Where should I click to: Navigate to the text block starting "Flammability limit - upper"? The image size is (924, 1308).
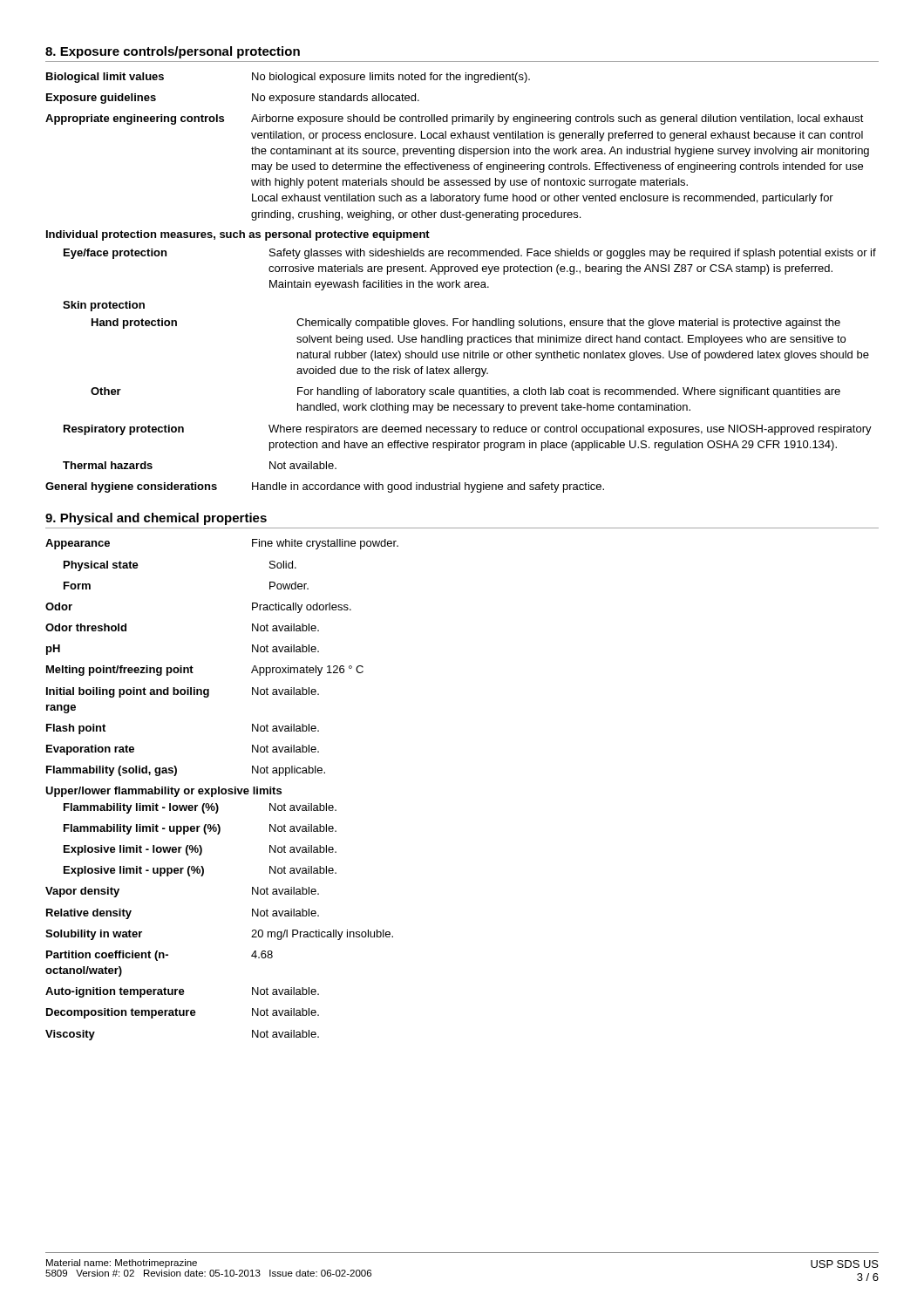click(200, 829)
